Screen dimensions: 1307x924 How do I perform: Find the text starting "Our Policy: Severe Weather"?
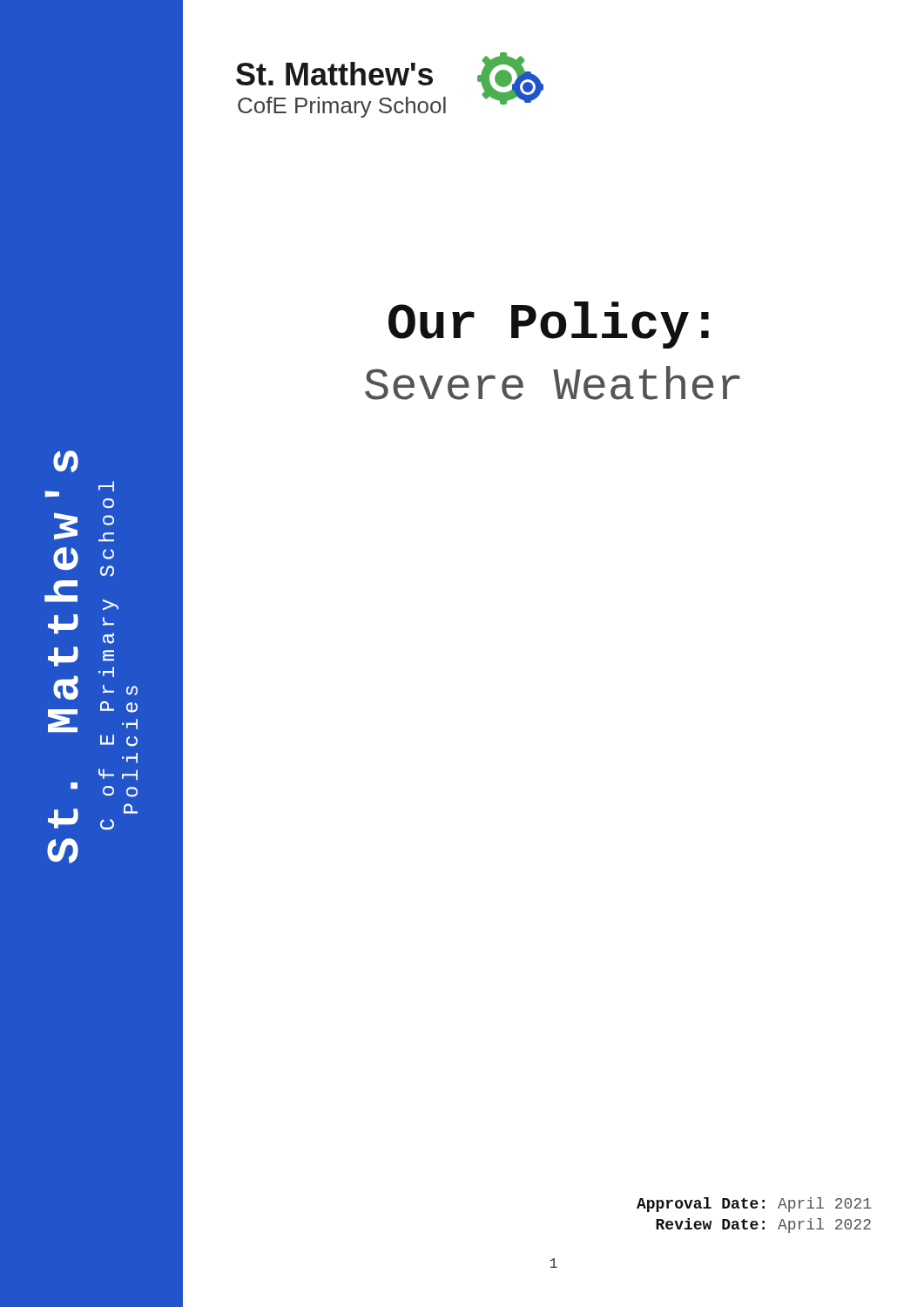point(553,355)
